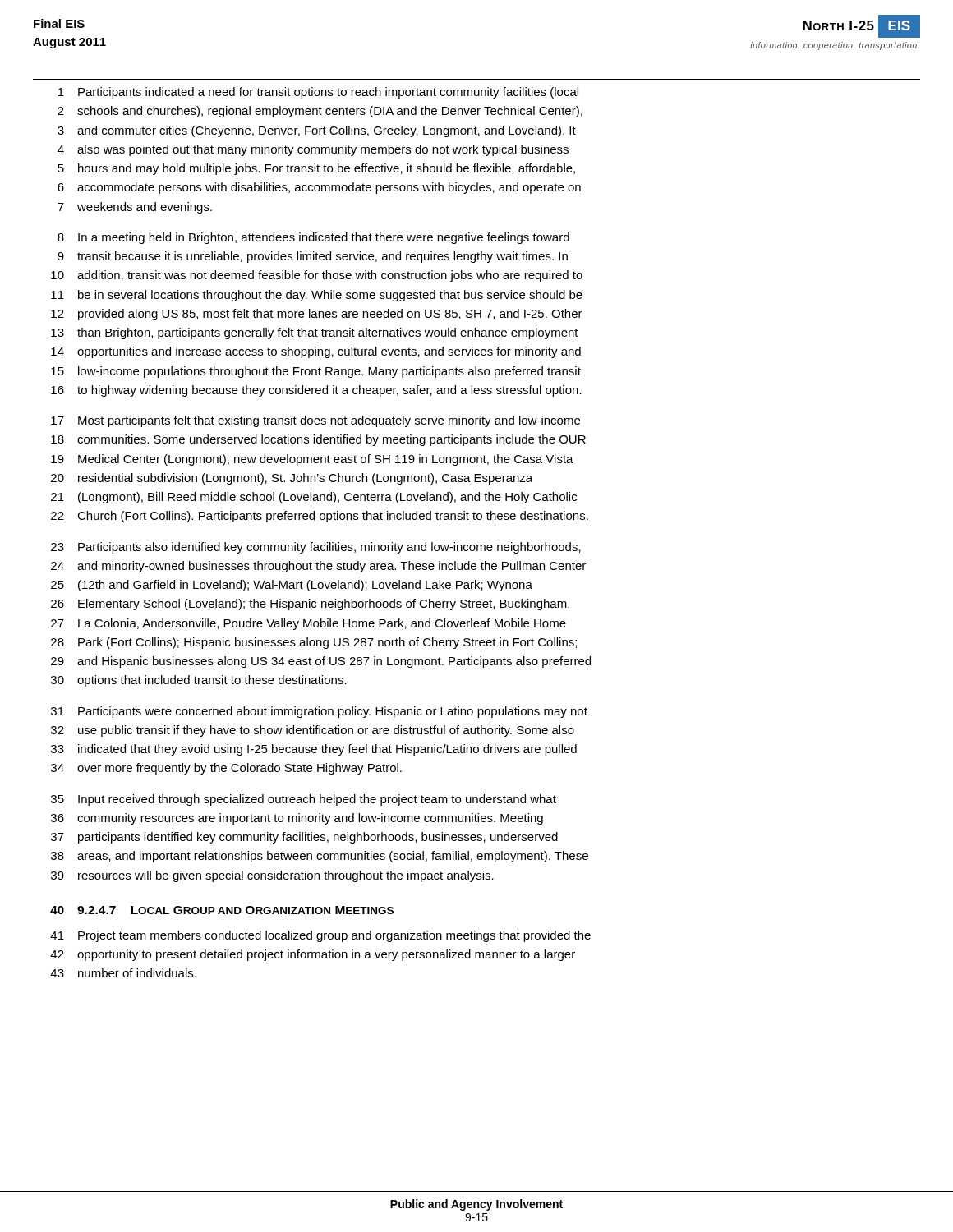The width and height of the screenshot is (953, 1232).
Task: Where is the passage that starts "31Participants were concerned about immigration policy. Hispanic or"?
Action: pos(476,739)
